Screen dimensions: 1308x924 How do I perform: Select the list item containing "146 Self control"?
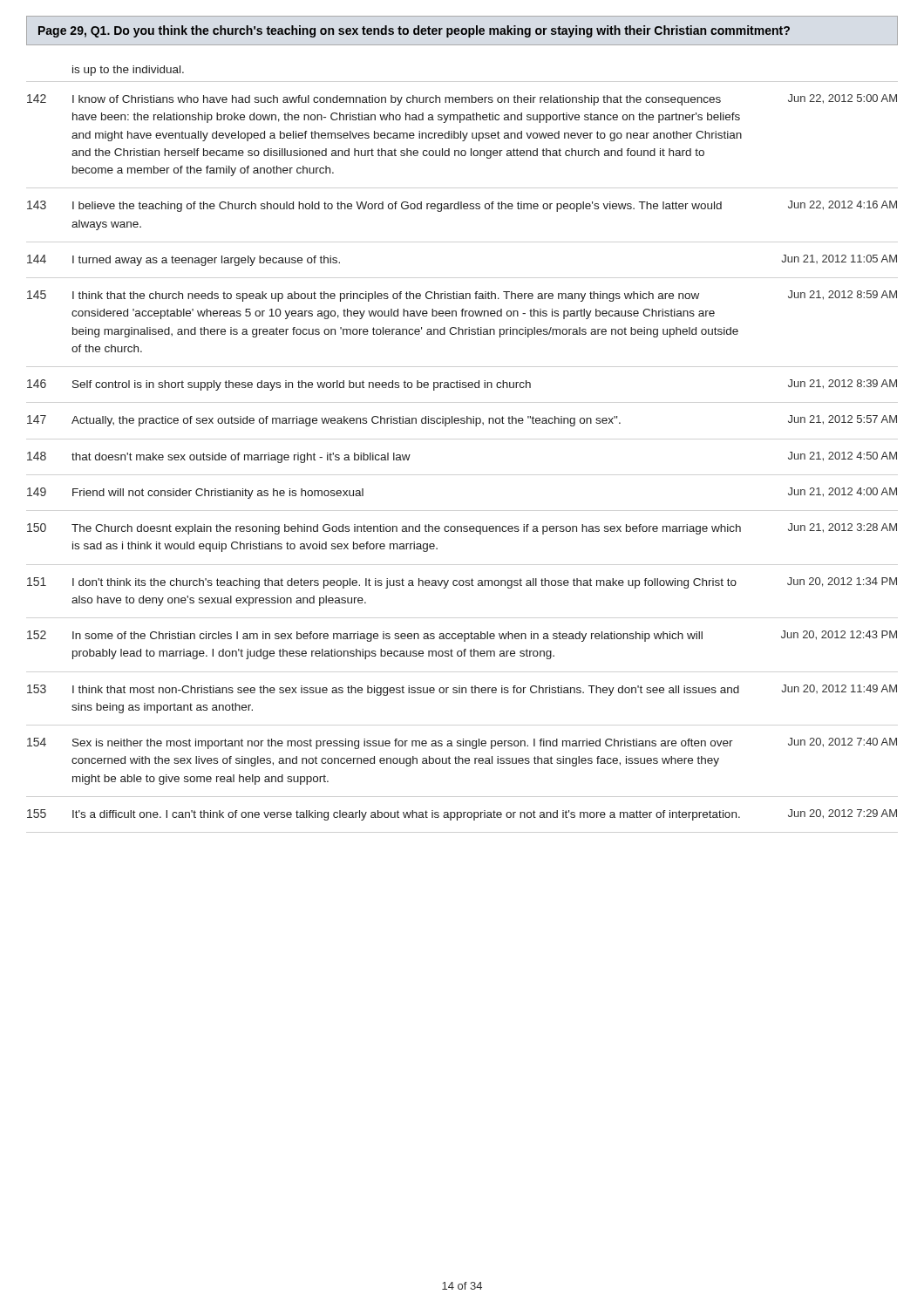point(462,385)
